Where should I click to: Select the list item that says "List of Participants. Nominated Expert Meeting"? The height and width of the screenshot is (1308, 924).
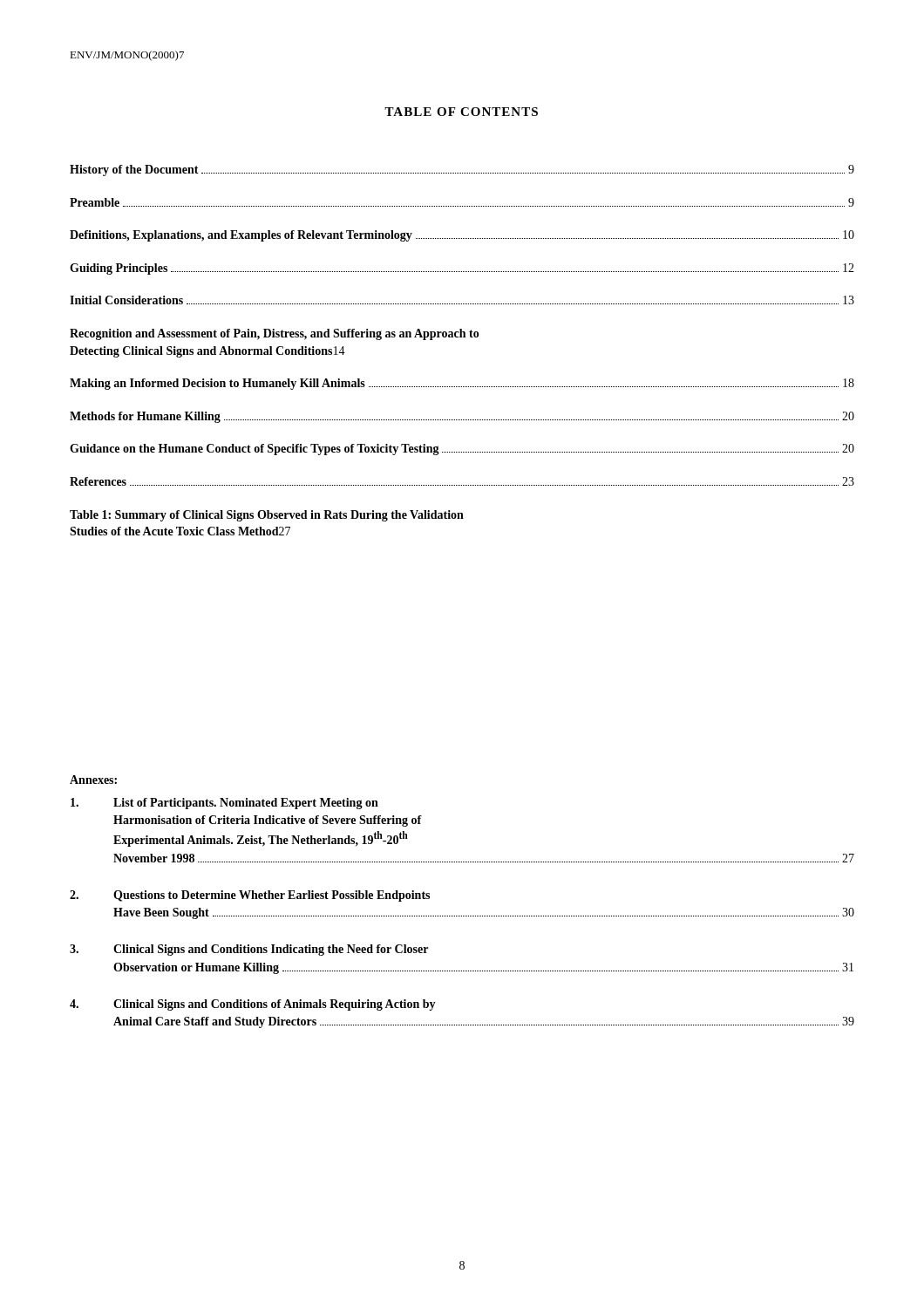point(224,804)
